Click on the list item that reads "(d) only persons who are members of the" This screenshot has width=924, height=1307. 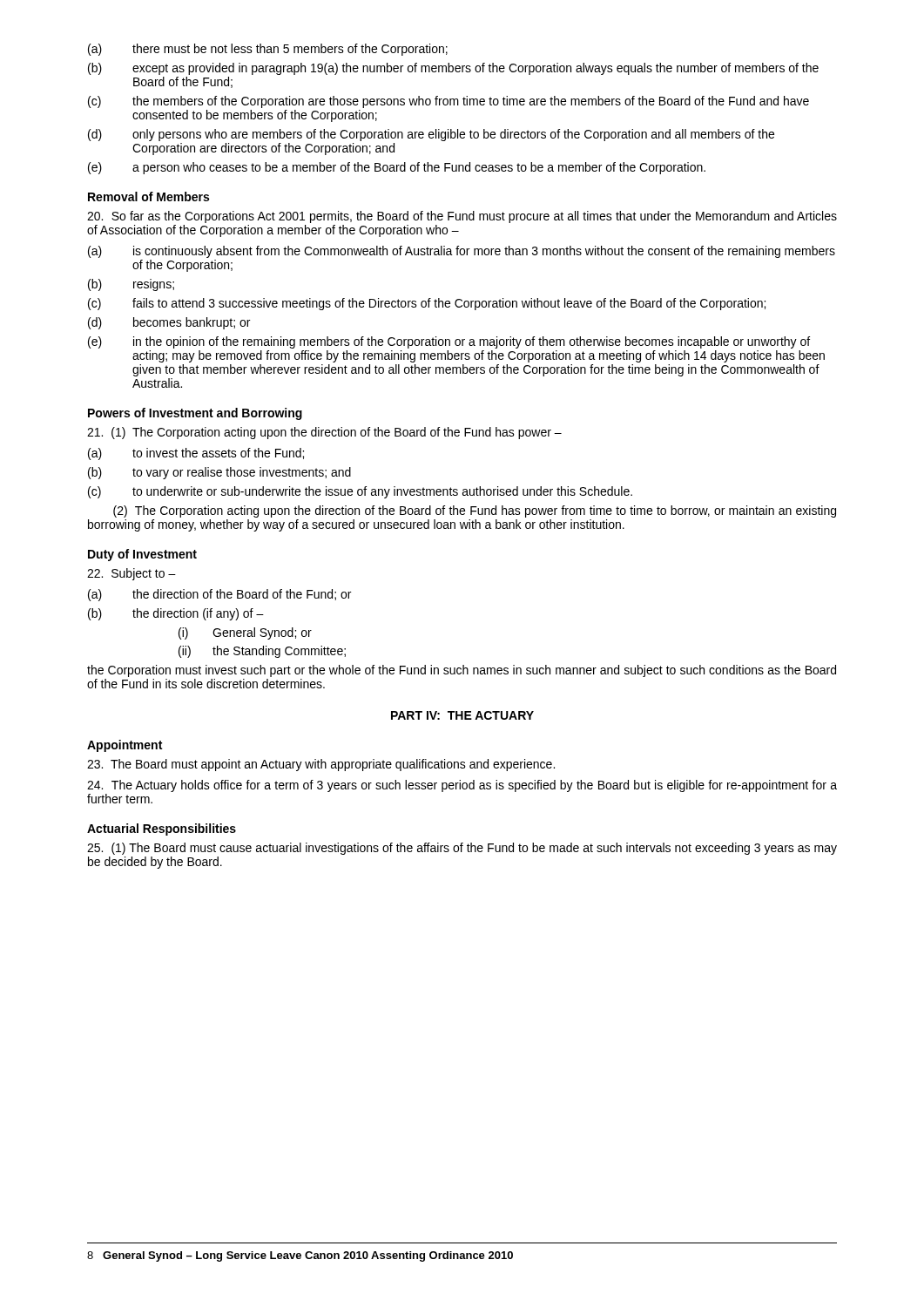click(462, 141)
